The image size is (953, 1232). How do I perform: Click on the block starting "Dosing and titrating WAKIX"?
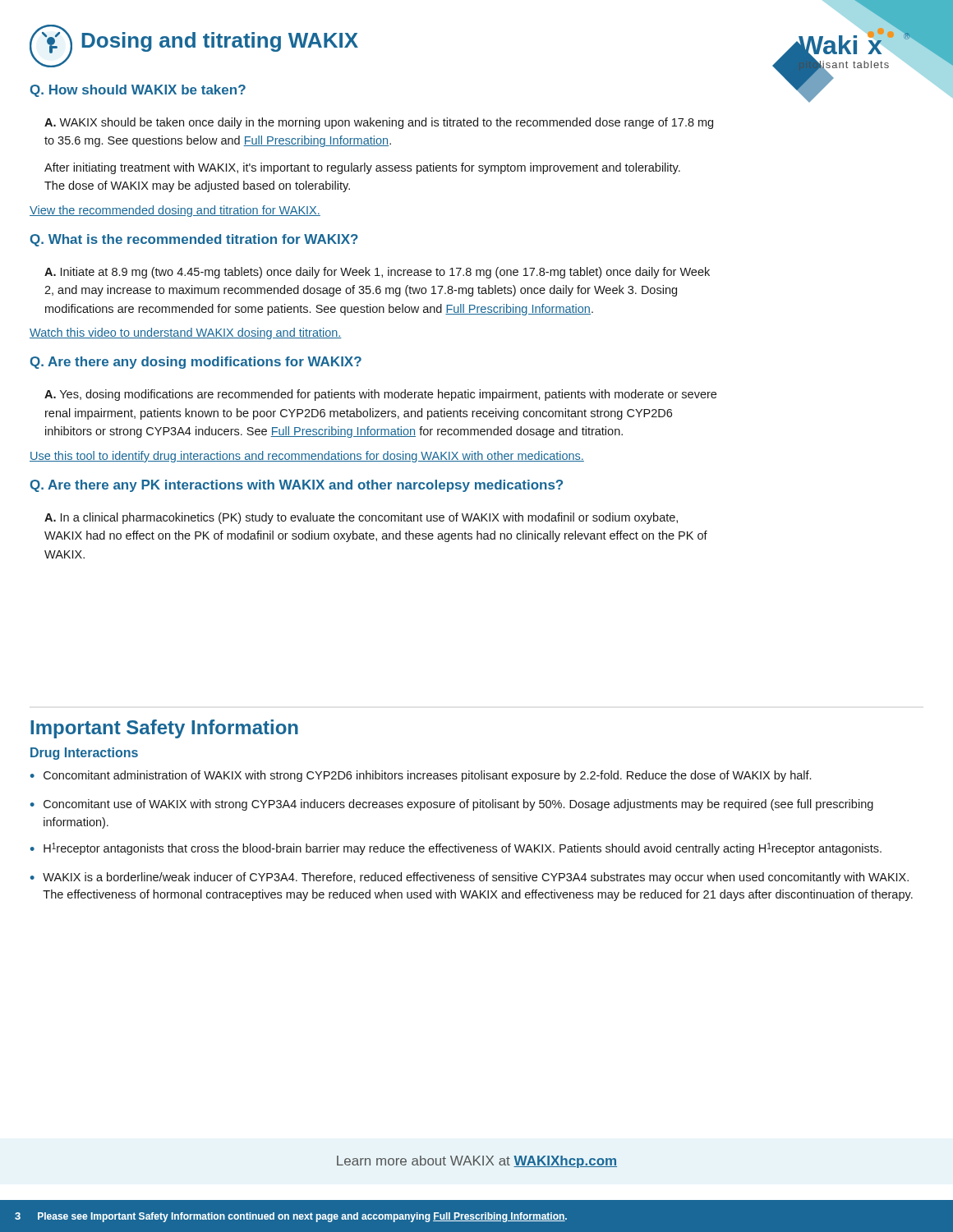point(219,40)
